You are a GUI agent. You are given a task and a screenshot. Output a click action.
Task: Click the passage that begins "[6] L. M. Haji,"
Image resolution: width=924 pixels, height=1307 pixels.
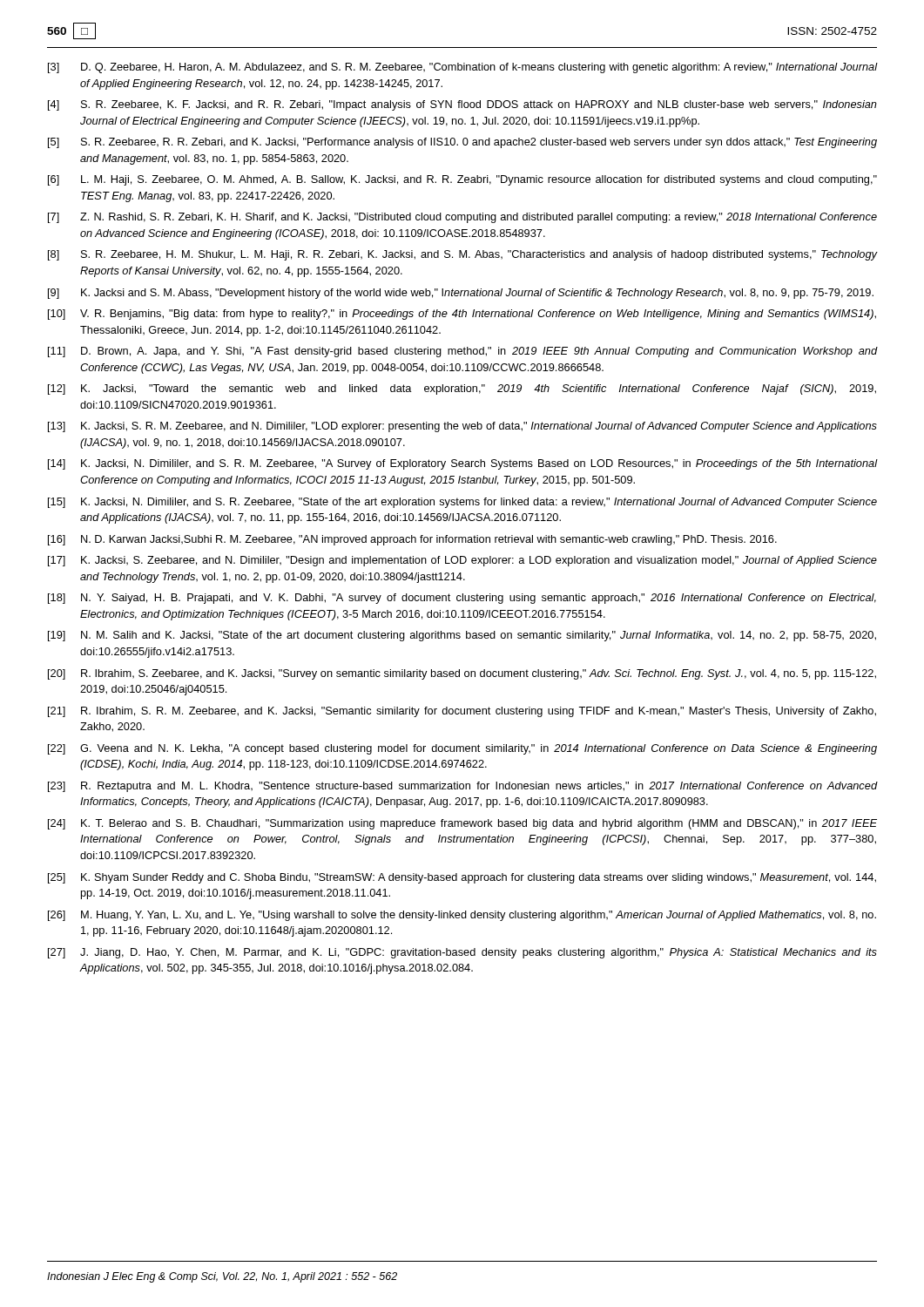tap(462, 188)
